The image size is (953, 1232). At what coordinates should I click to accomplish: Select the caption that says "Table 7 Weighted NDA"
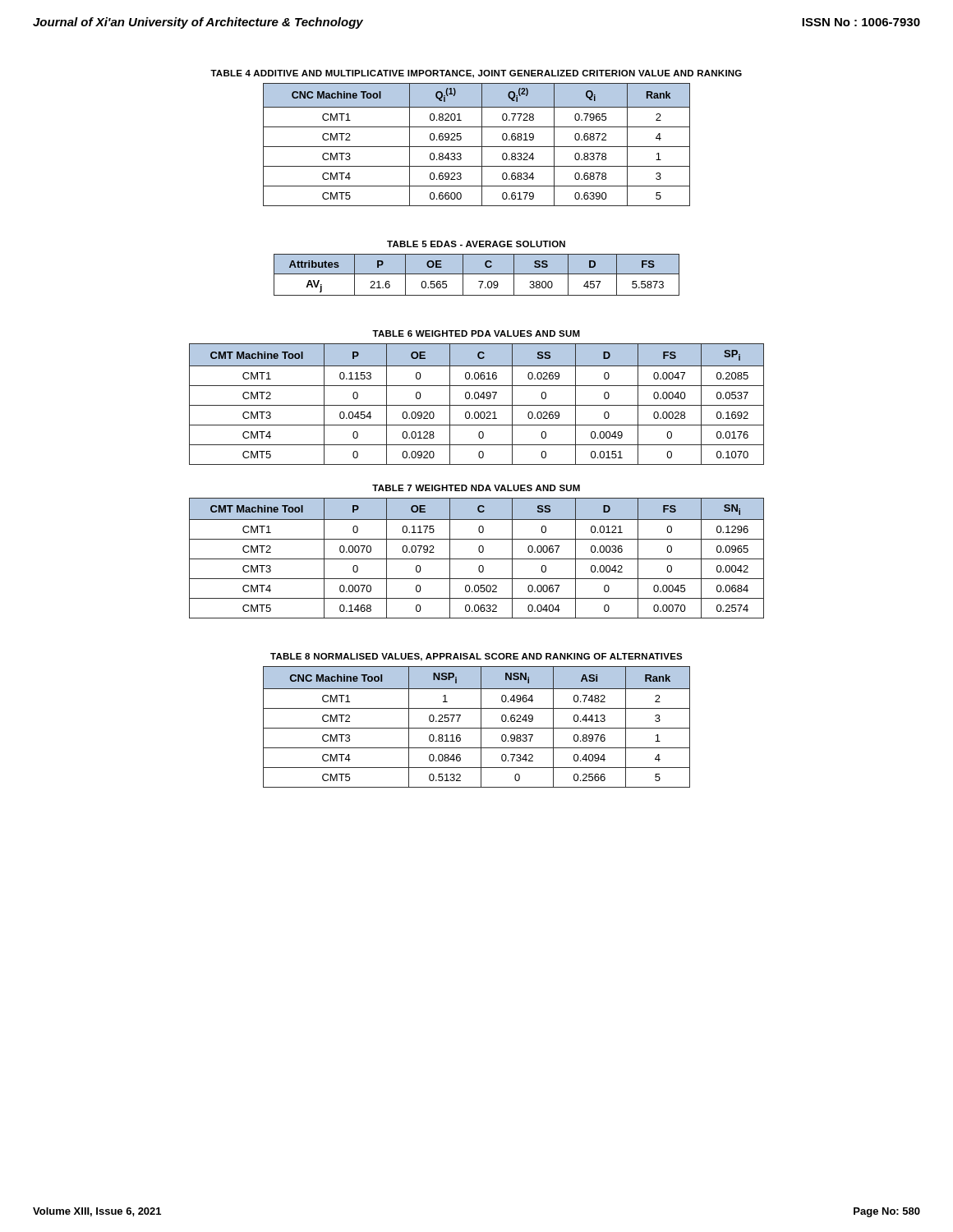pyautogui.click(x=476, y=488)
